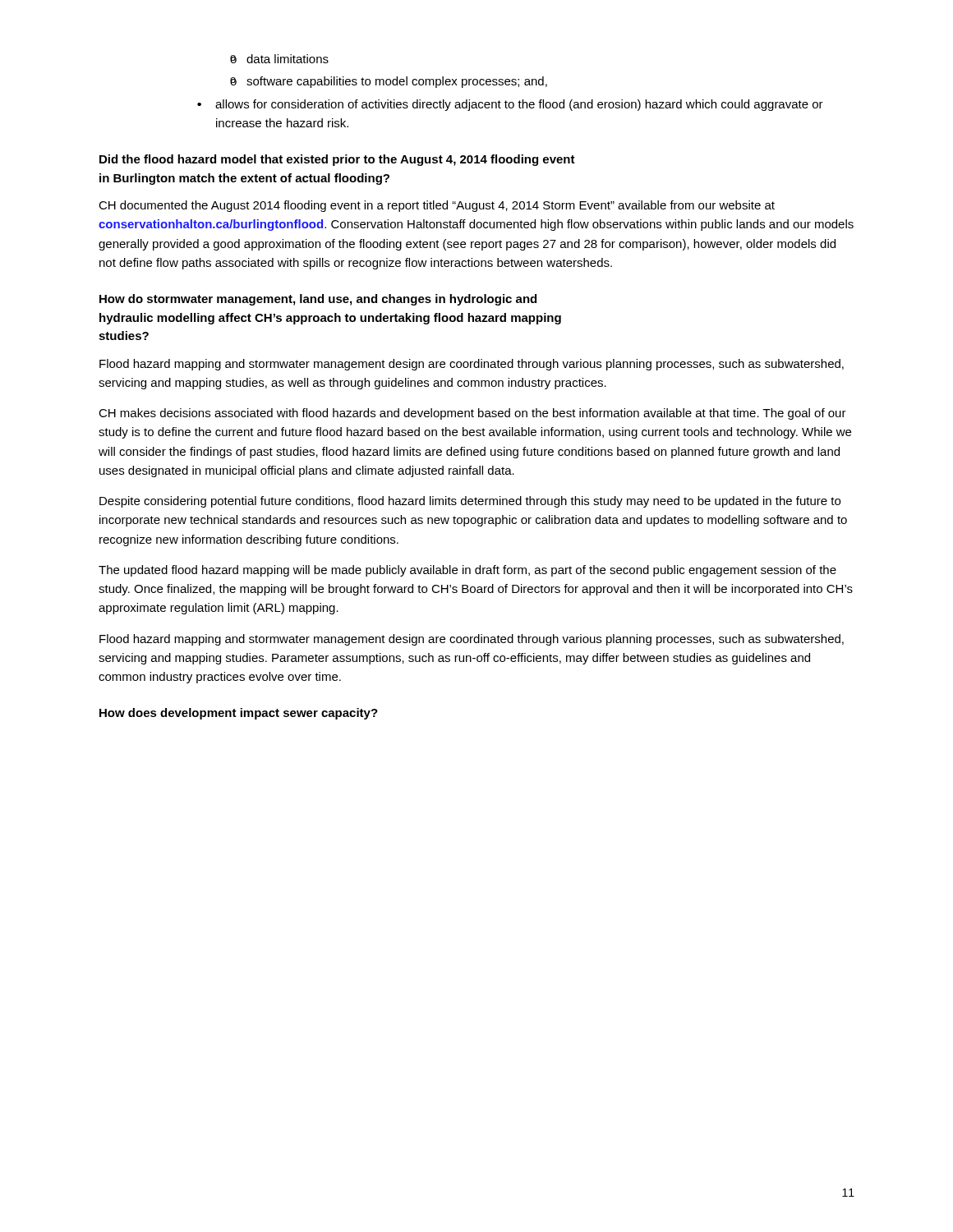
Task: Where is the section header that starts "Did the flood hazard"?
Action: point(337,168)
